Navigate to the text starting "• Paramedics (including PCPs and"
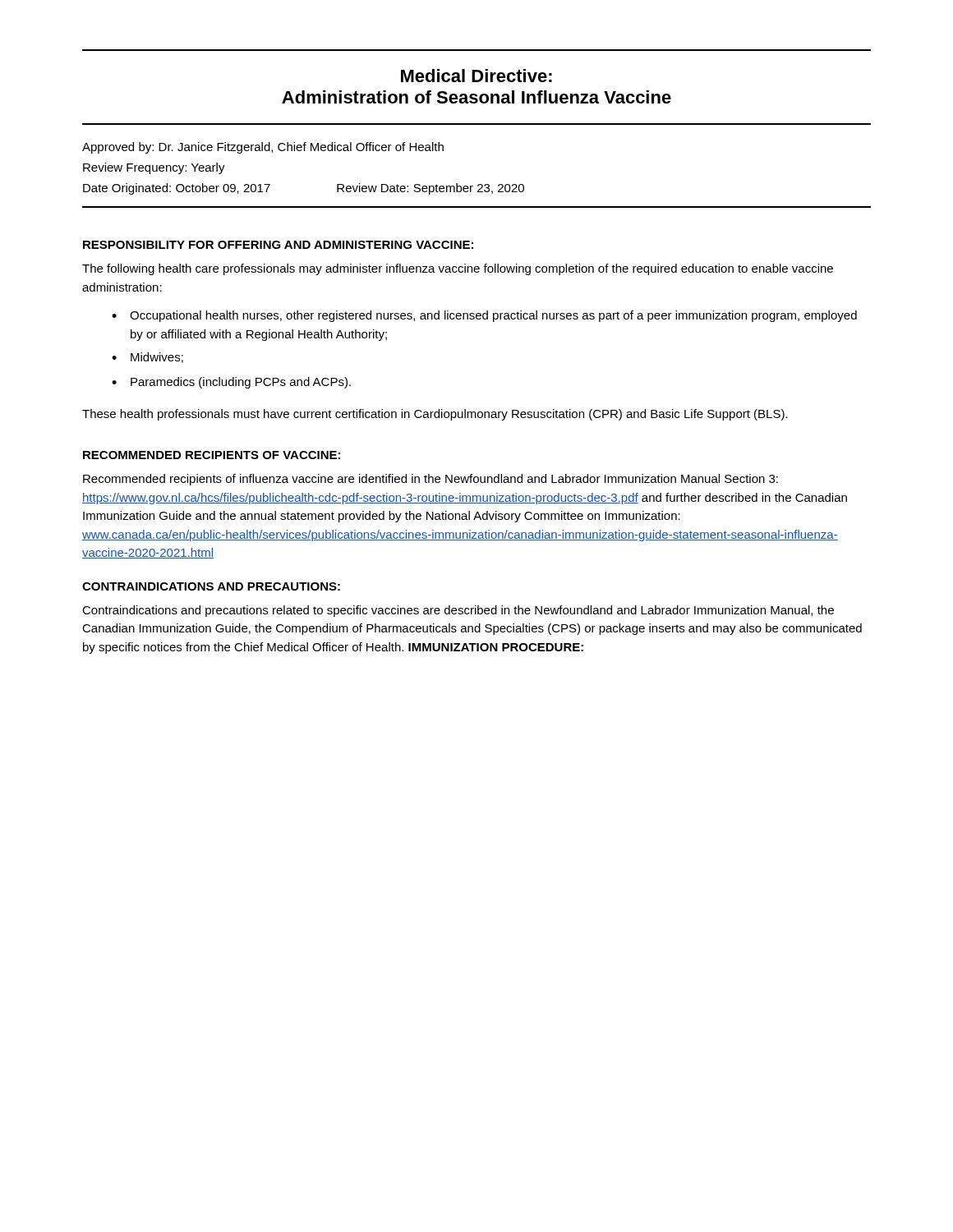 pyautogui.click(x=232, y=383)
